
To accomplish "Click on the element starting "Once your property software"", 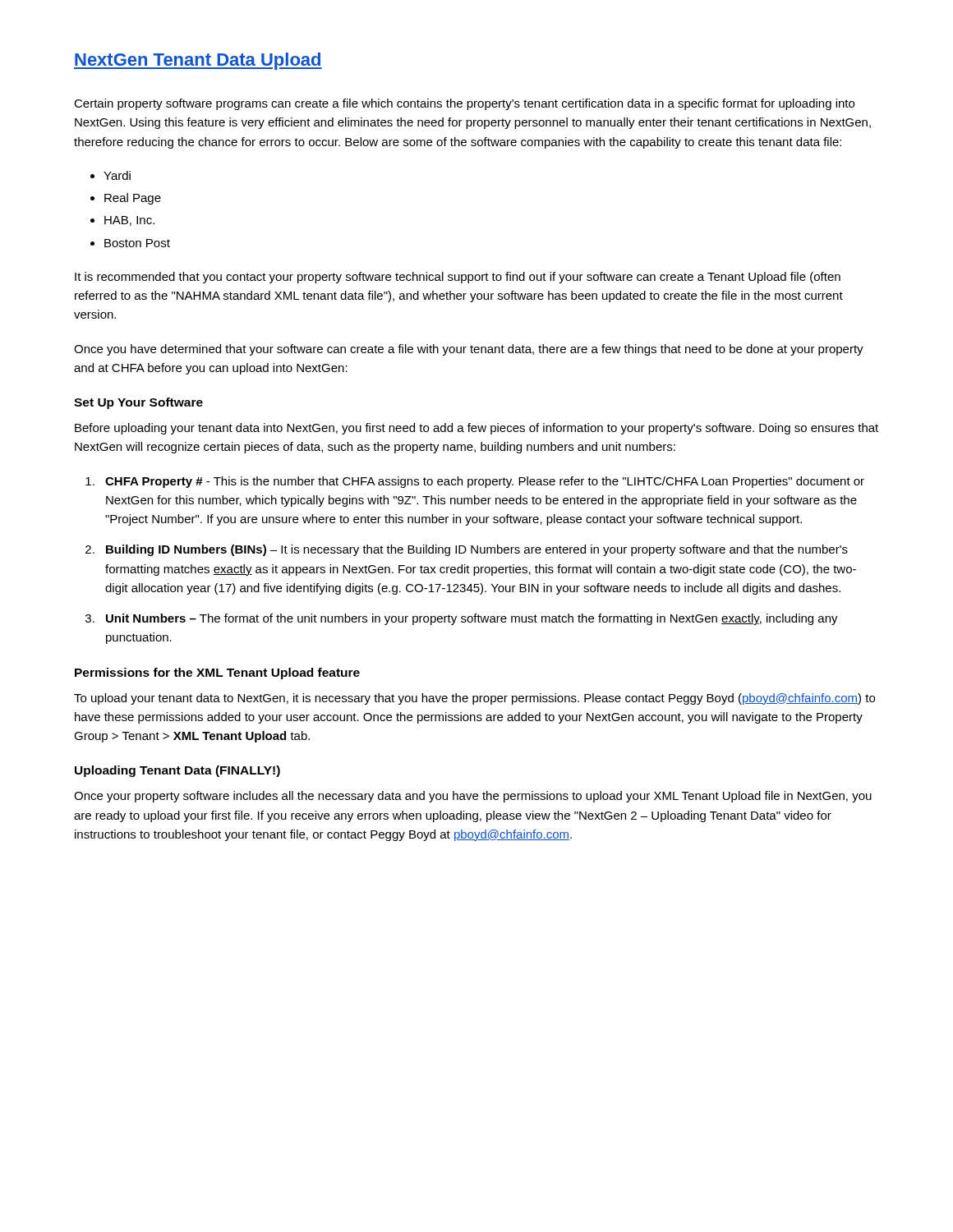I will tap(473, 815).
